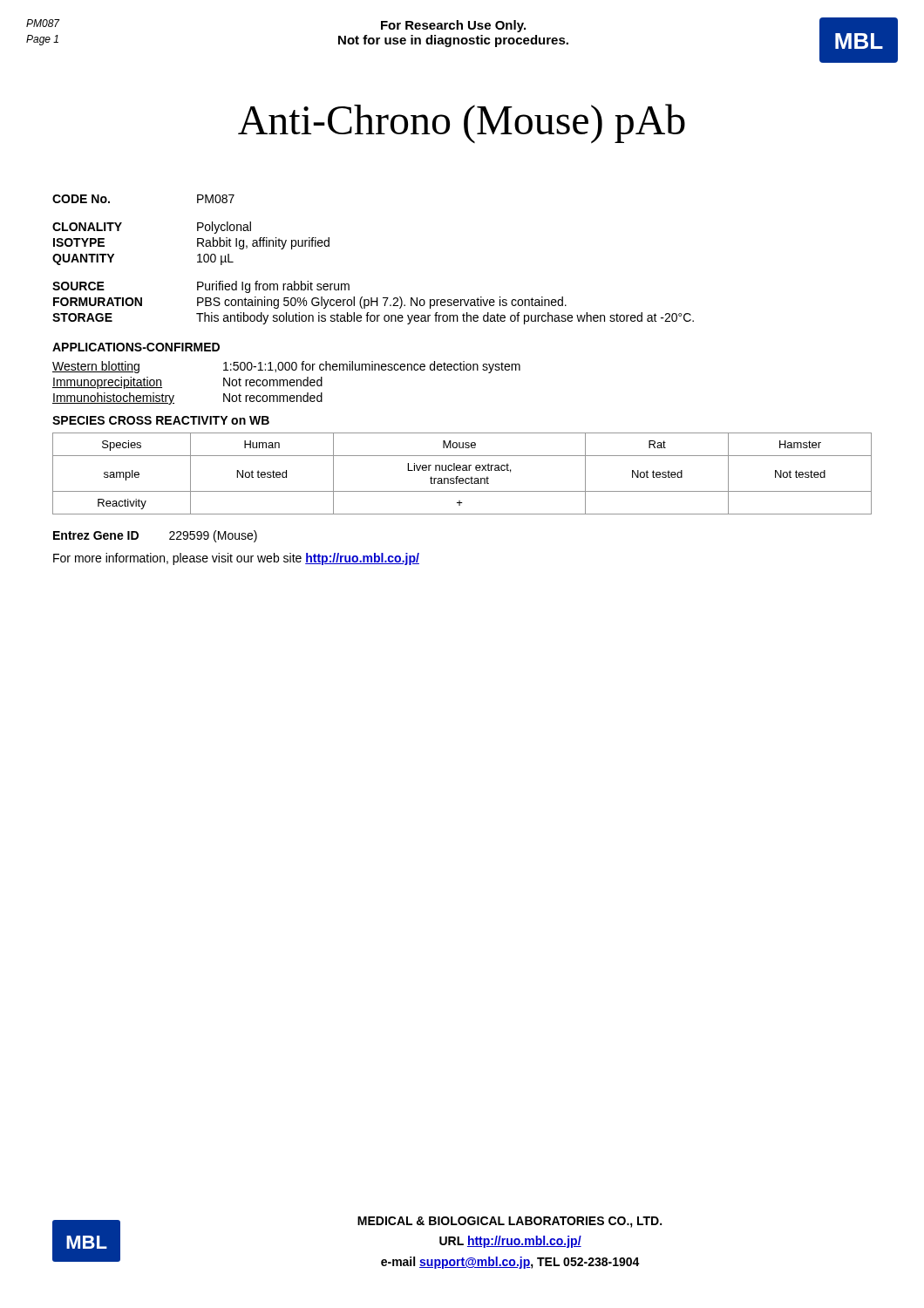924x1308 pixels.
Task: Click the passage that begins "CLONALITY Polyclonal ISOTYPE Rabbit"
Action: point(82,227)
